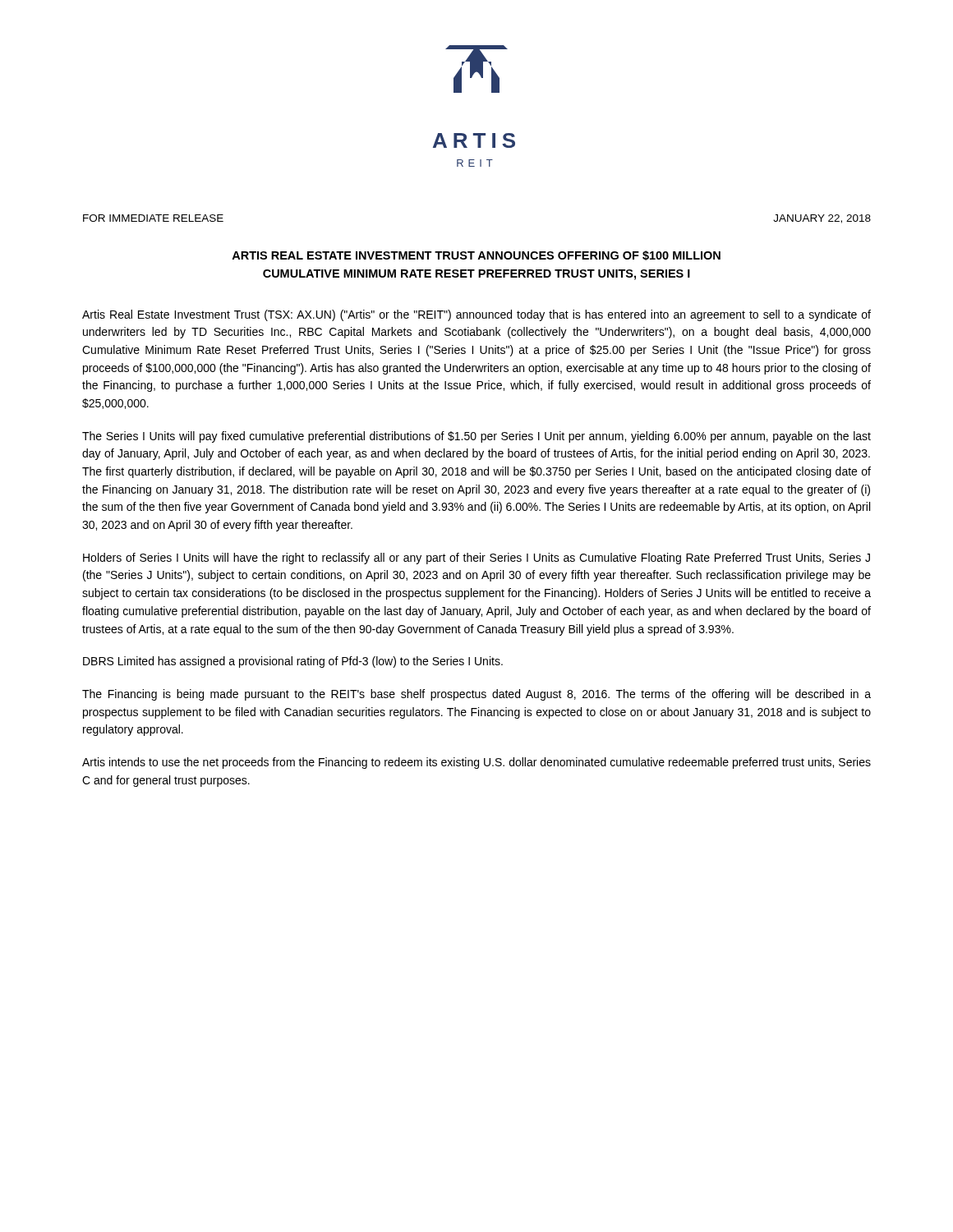Point to the passage starting "FOR IMMEDIATE RELEASE"
The height and width of the screenshot is (1232, 953).
(x=153, y=218)
